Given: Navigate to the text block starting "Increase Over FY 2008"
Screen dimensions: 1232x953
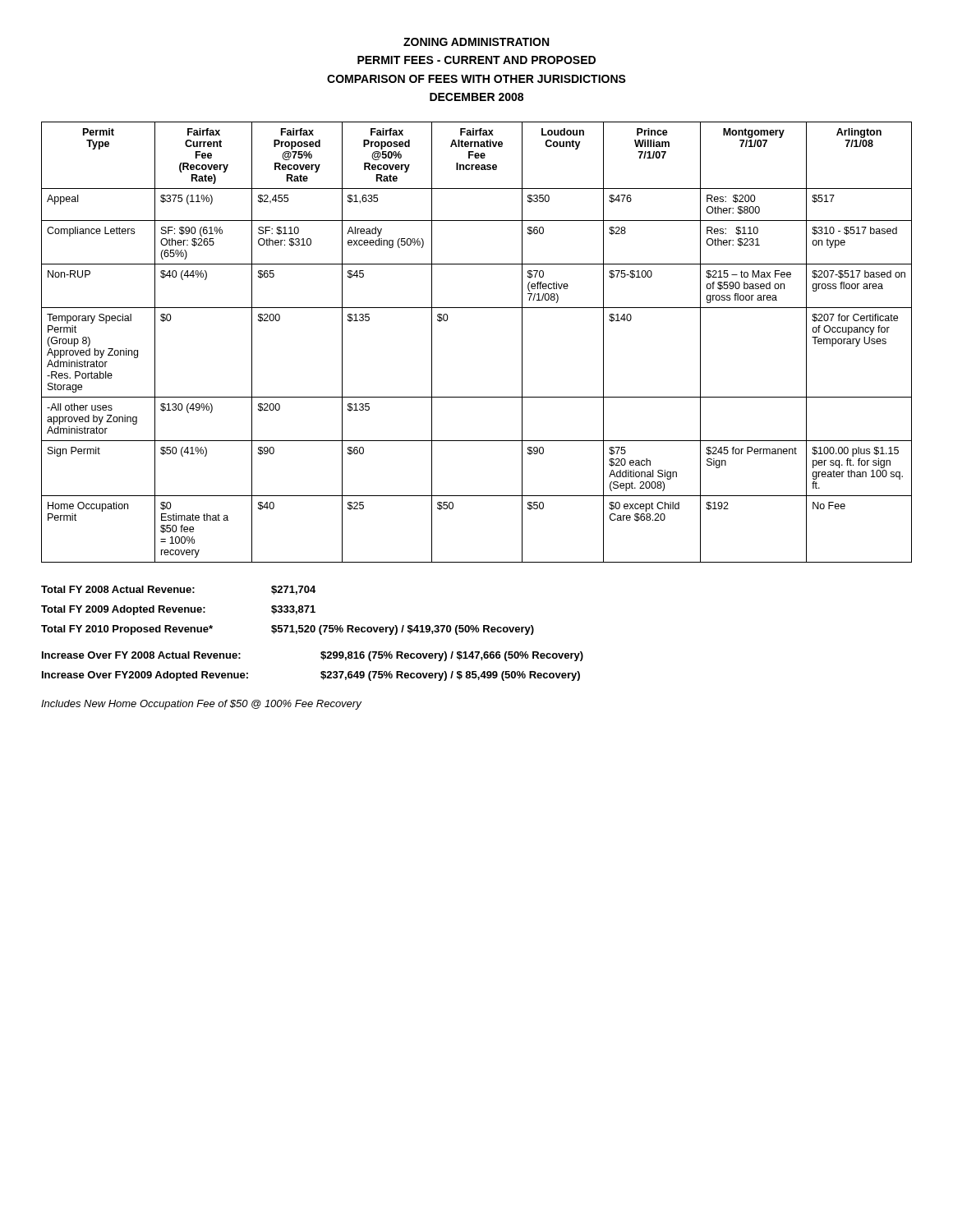Looking at the screenshot, I should tap(312, 655).
